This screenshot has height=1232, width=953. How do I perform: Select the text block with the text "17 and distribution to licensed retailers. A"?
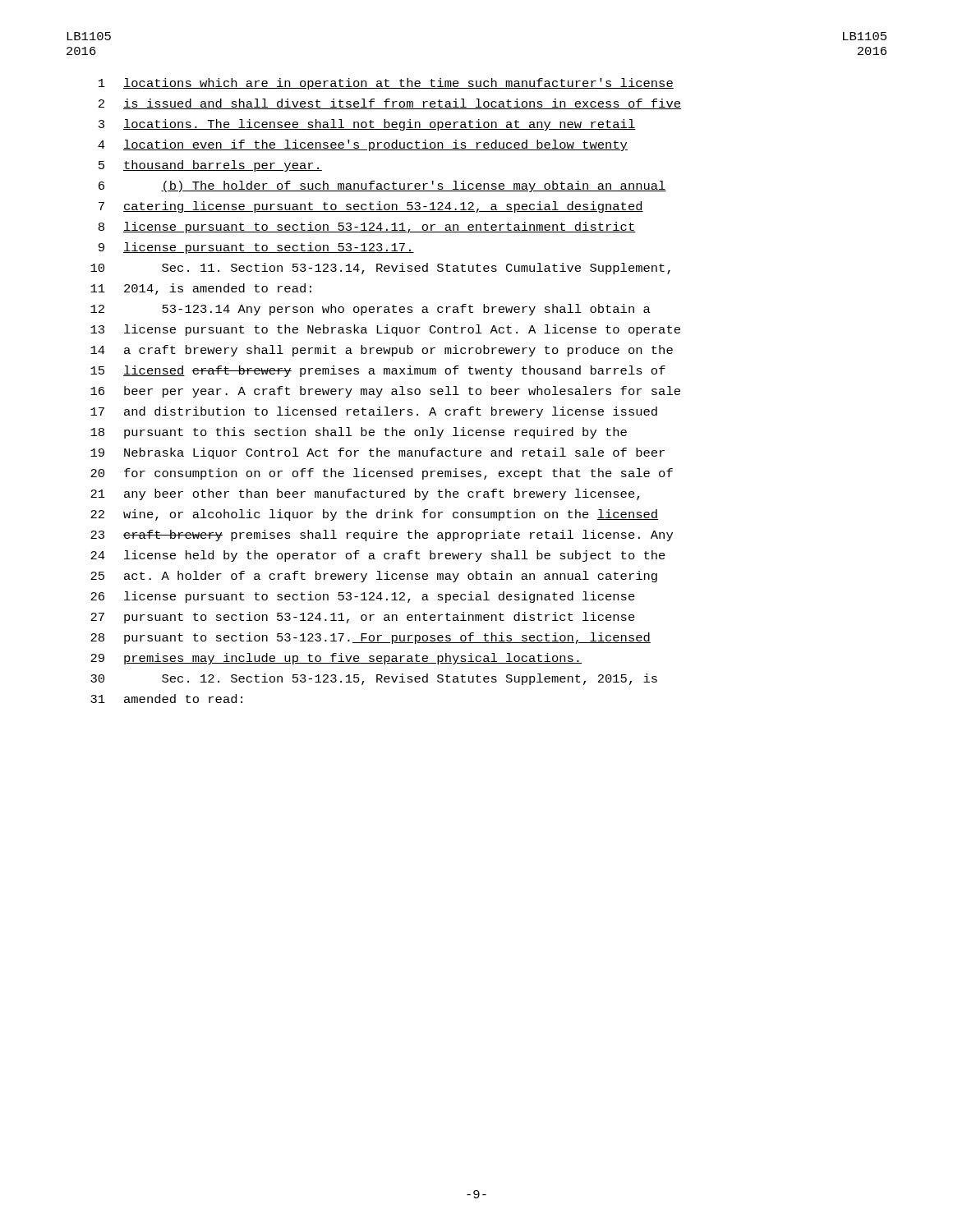tap(362, 412)
